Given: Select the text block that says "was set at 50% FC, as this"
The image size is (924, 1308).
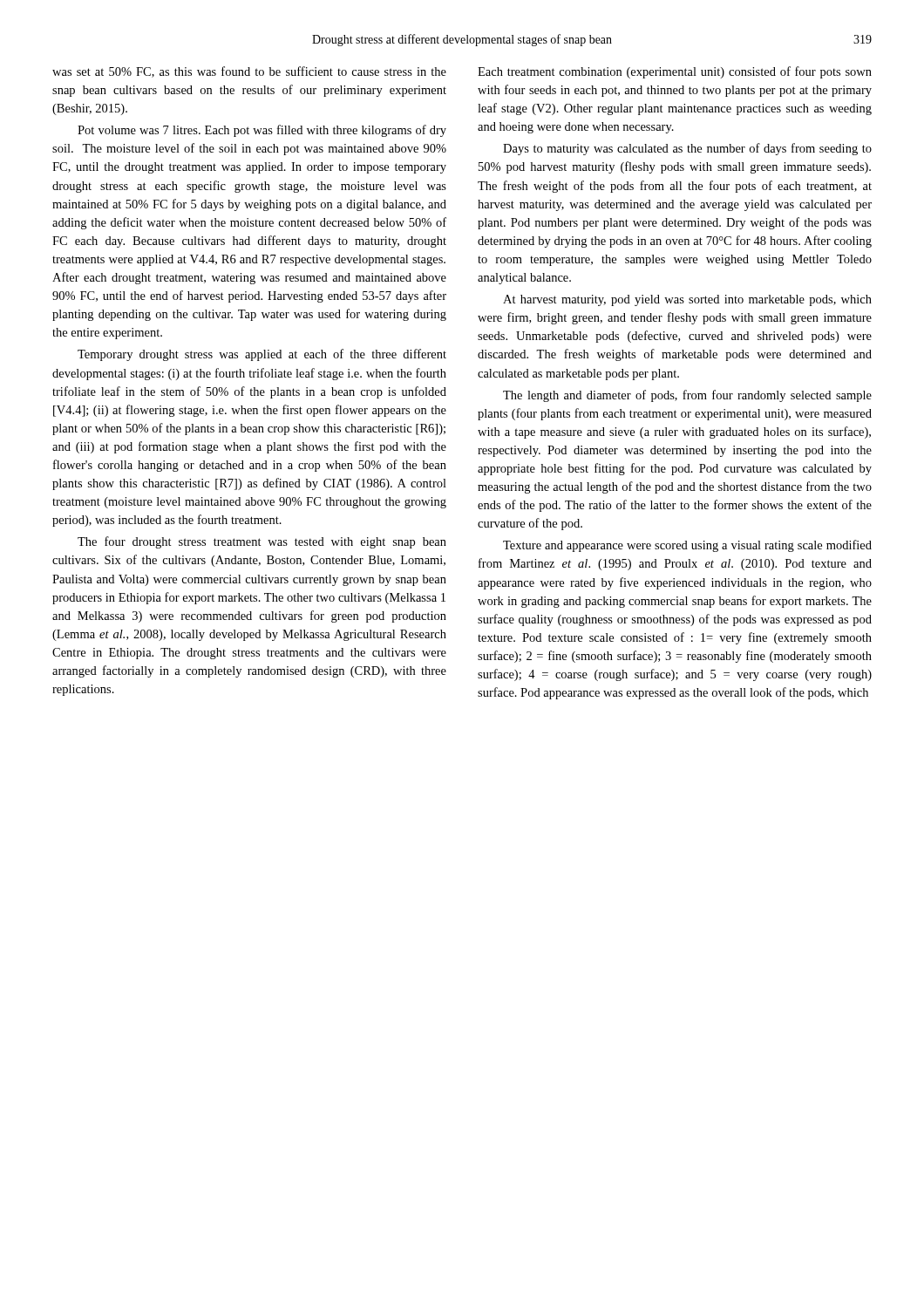Looking at the screenshot, I should (249, 381).
